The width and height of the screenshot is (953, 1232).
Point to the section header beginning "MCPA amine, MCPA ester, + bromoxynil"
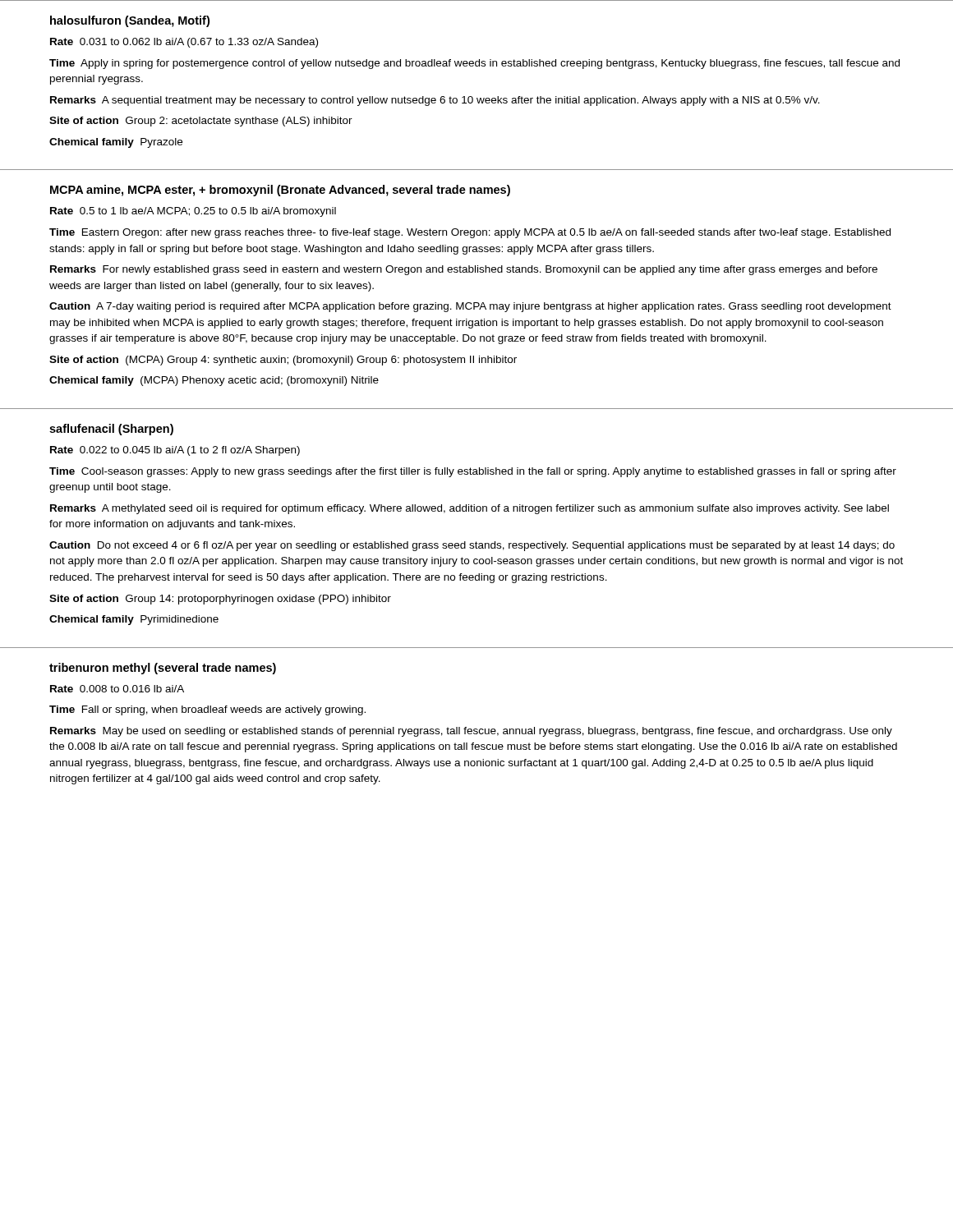[x=280, y=190]
